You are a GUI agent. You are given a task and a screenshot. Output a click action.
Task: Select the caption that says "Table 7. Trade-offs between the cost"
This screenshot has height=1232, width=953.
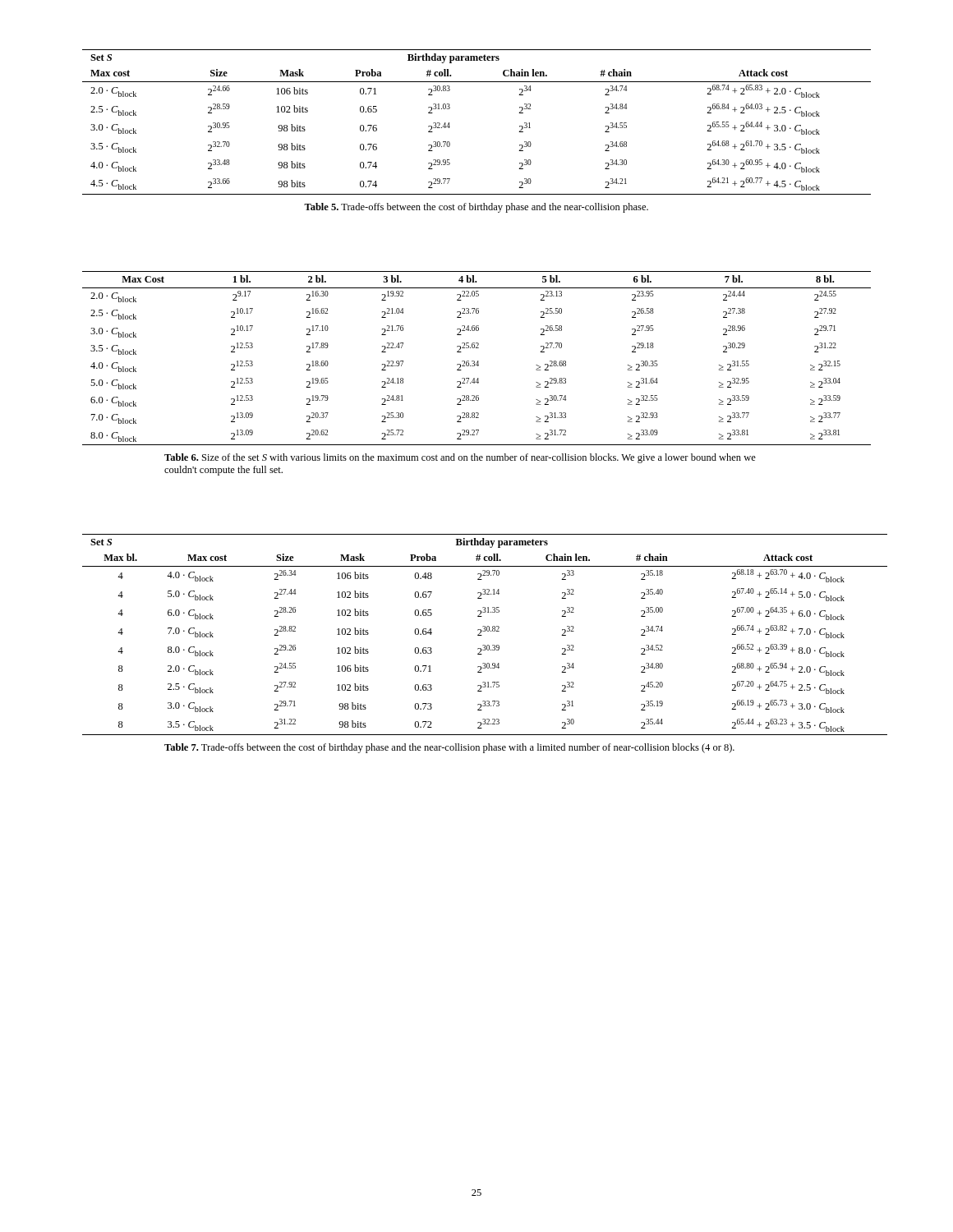[450, 748]
